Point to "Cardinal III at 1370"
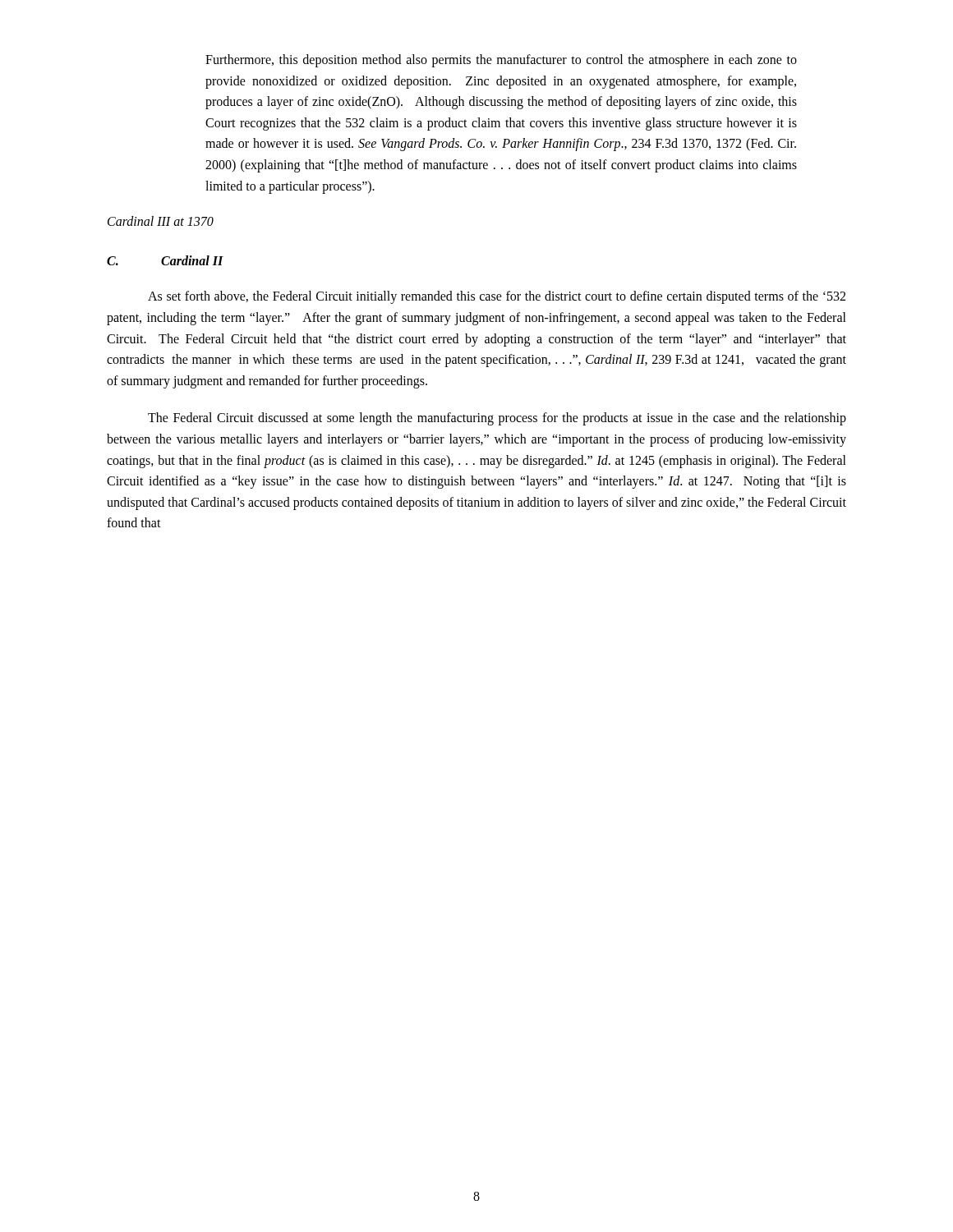This screenshot has width=953, height=1232. (160, 221)
